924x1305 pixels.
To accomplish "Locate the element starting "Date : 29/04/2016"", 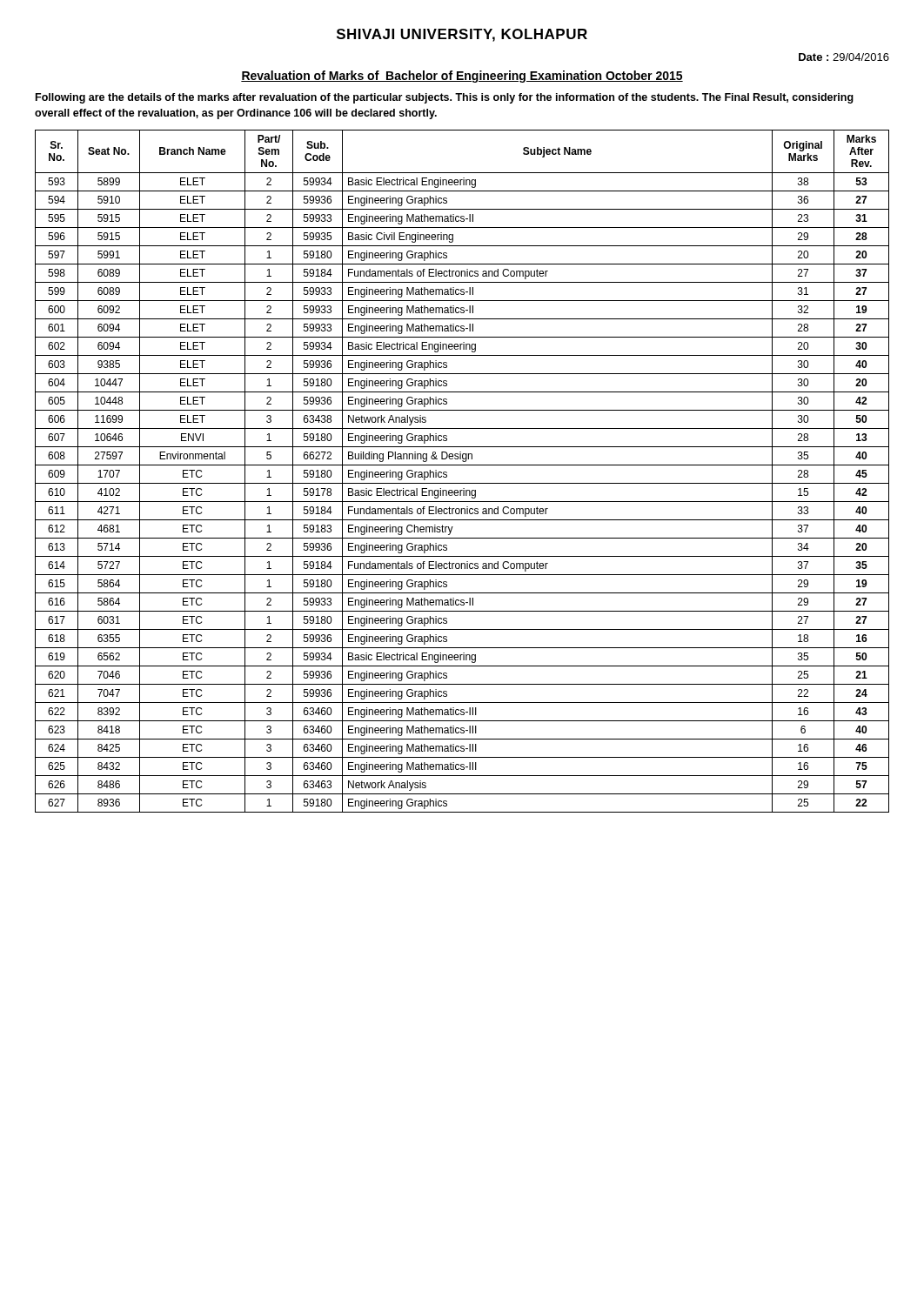I will (844, 57).
